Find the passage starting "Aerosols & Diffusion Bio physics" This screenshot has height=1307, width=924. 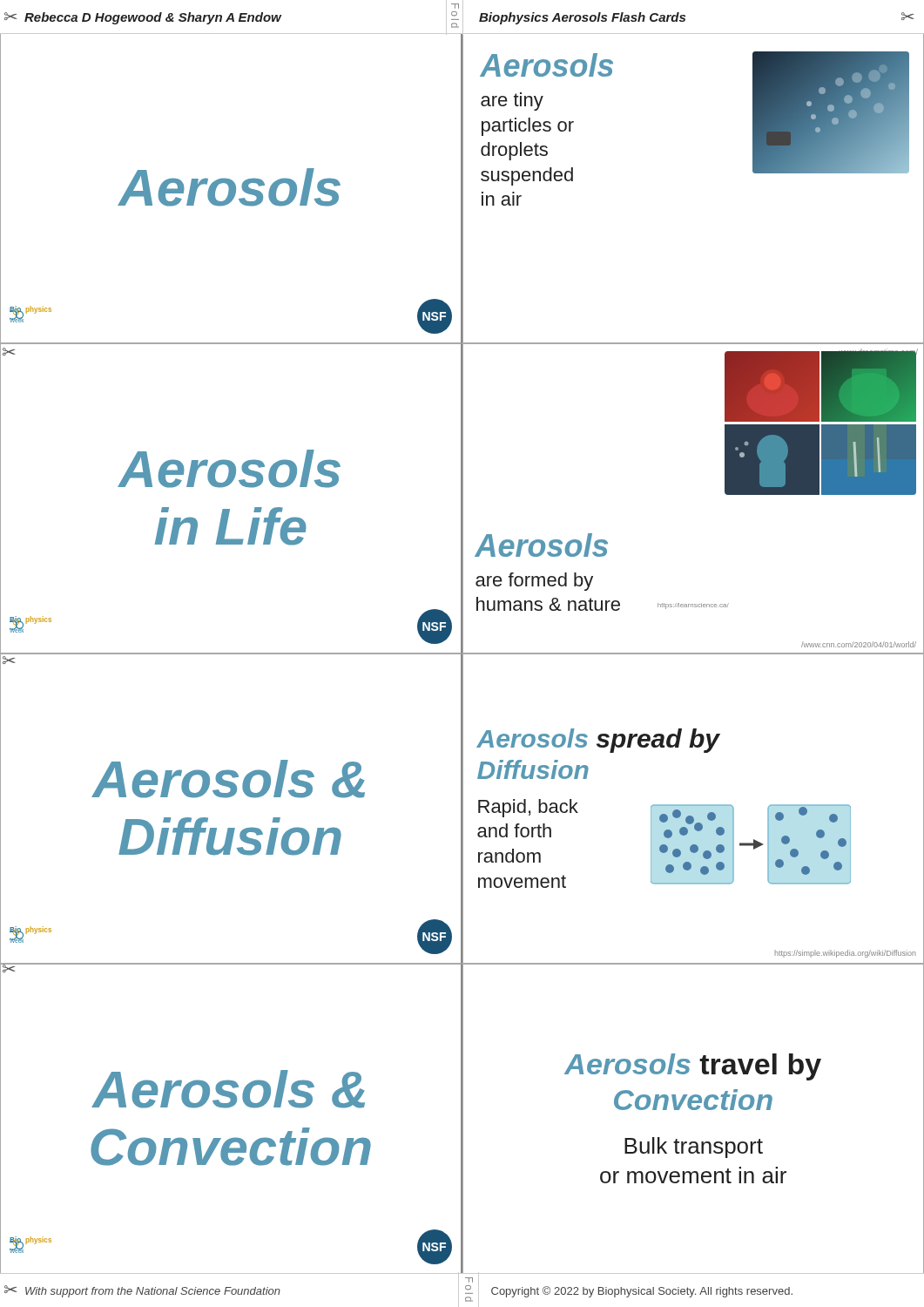tap(231, 852)
